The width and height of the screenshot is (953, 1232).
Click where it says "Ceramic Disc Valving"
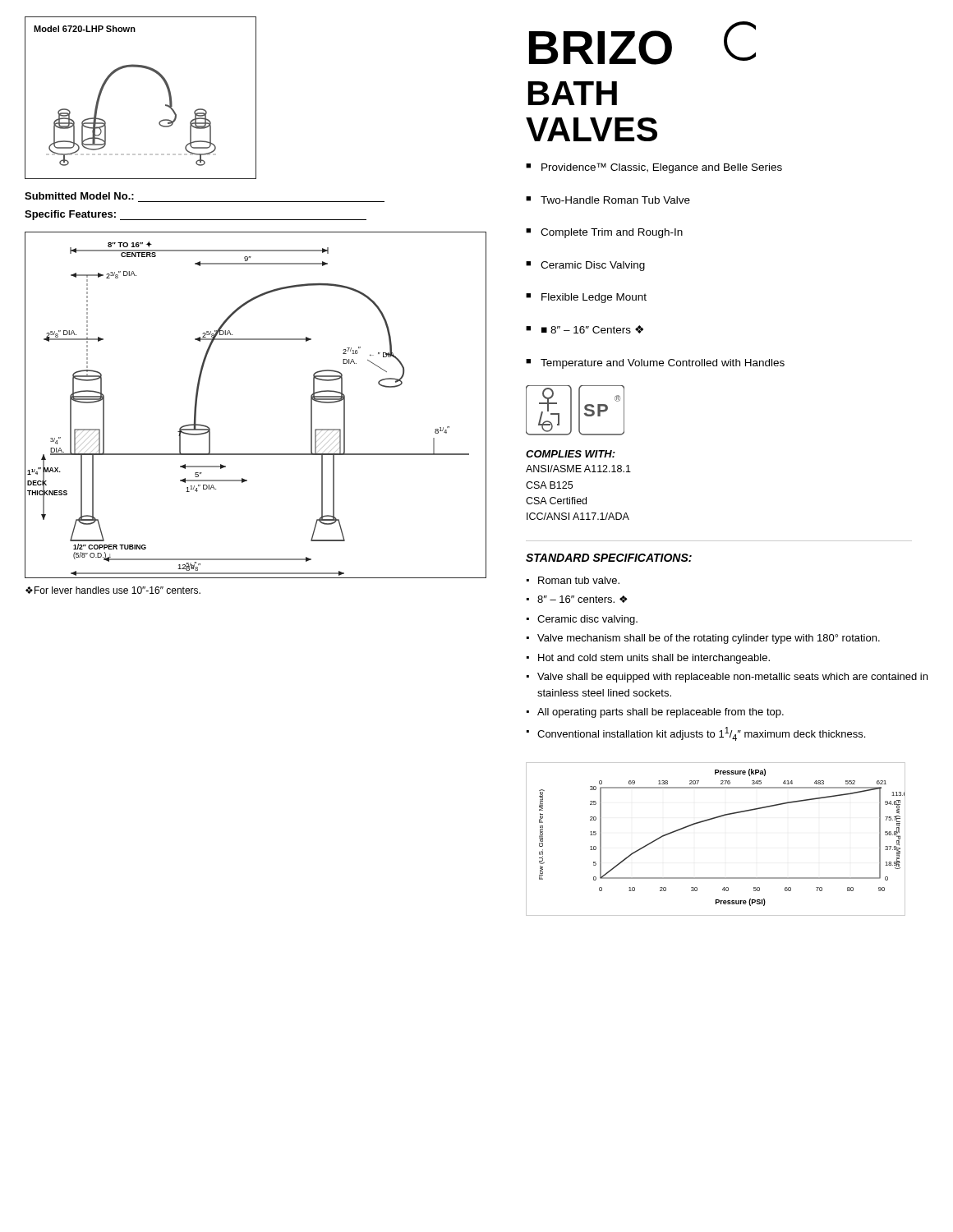[585, 266]
